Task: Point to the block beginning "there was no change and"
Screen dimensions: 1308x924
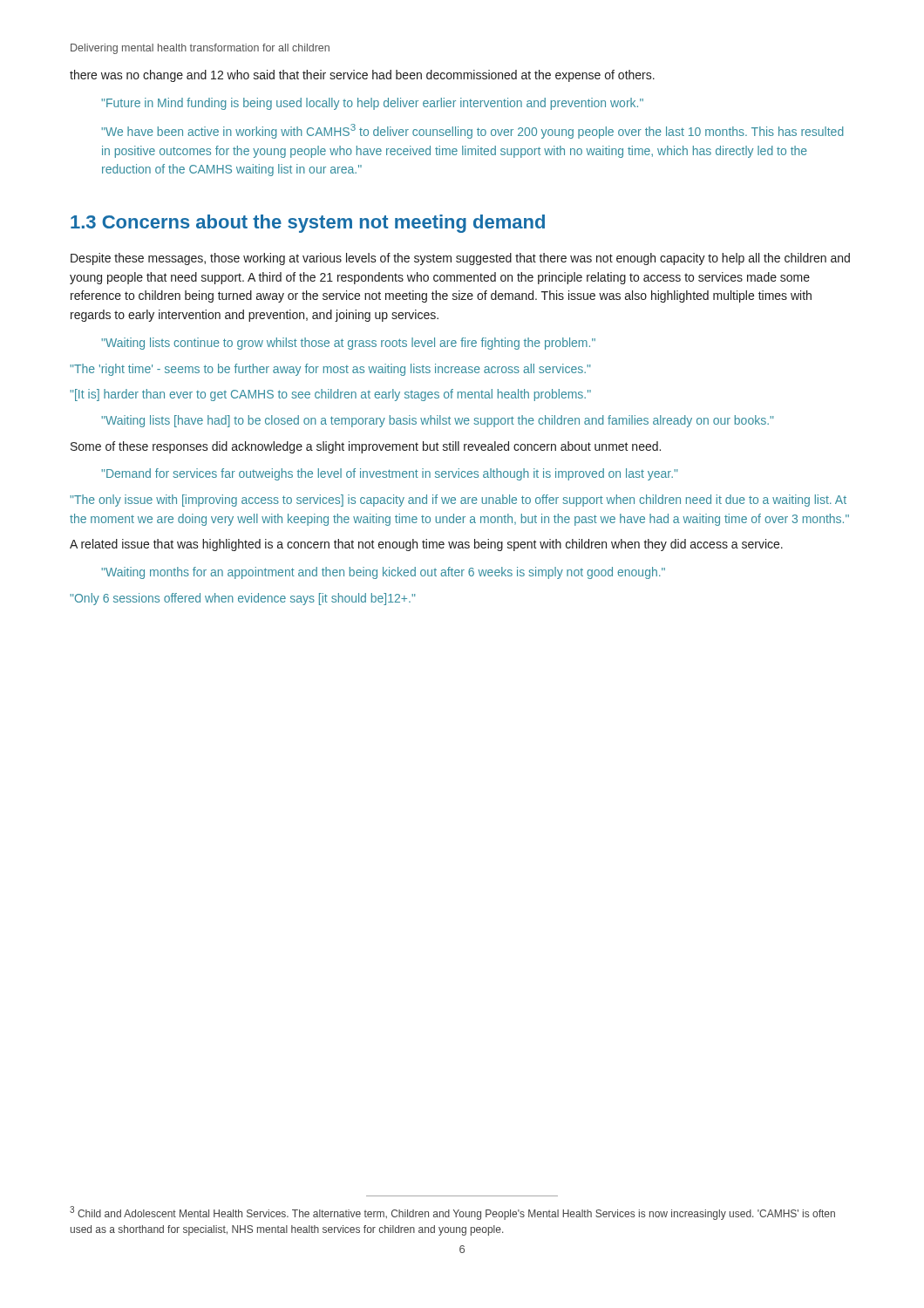Action: (x=362, y=75)
